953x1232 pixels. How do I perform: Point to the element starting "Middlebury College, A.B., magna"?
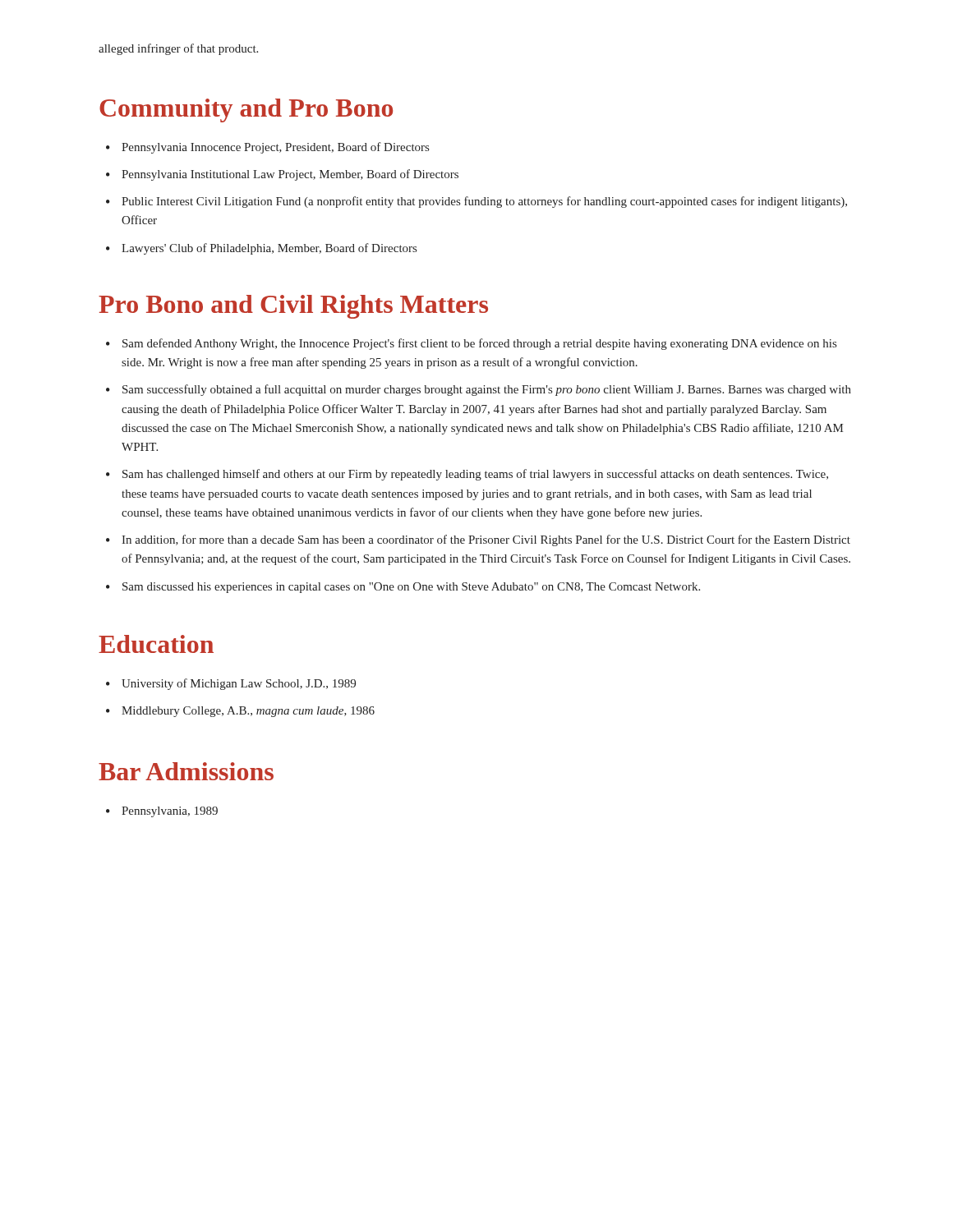[x=248, y=710]
